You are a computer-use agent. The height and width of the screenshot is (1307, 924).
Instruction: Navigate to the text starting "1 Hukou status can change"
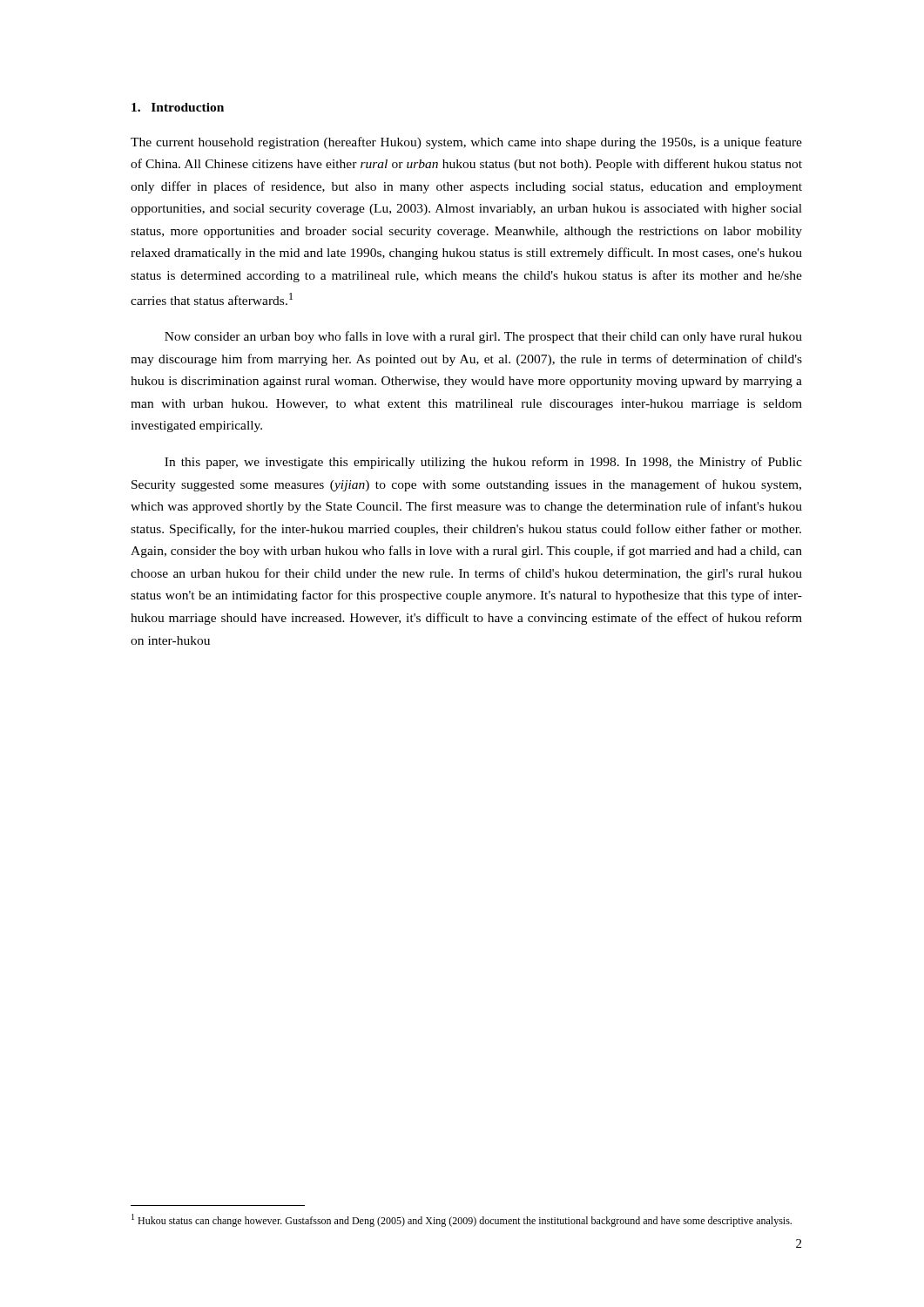click(461, 1220)
